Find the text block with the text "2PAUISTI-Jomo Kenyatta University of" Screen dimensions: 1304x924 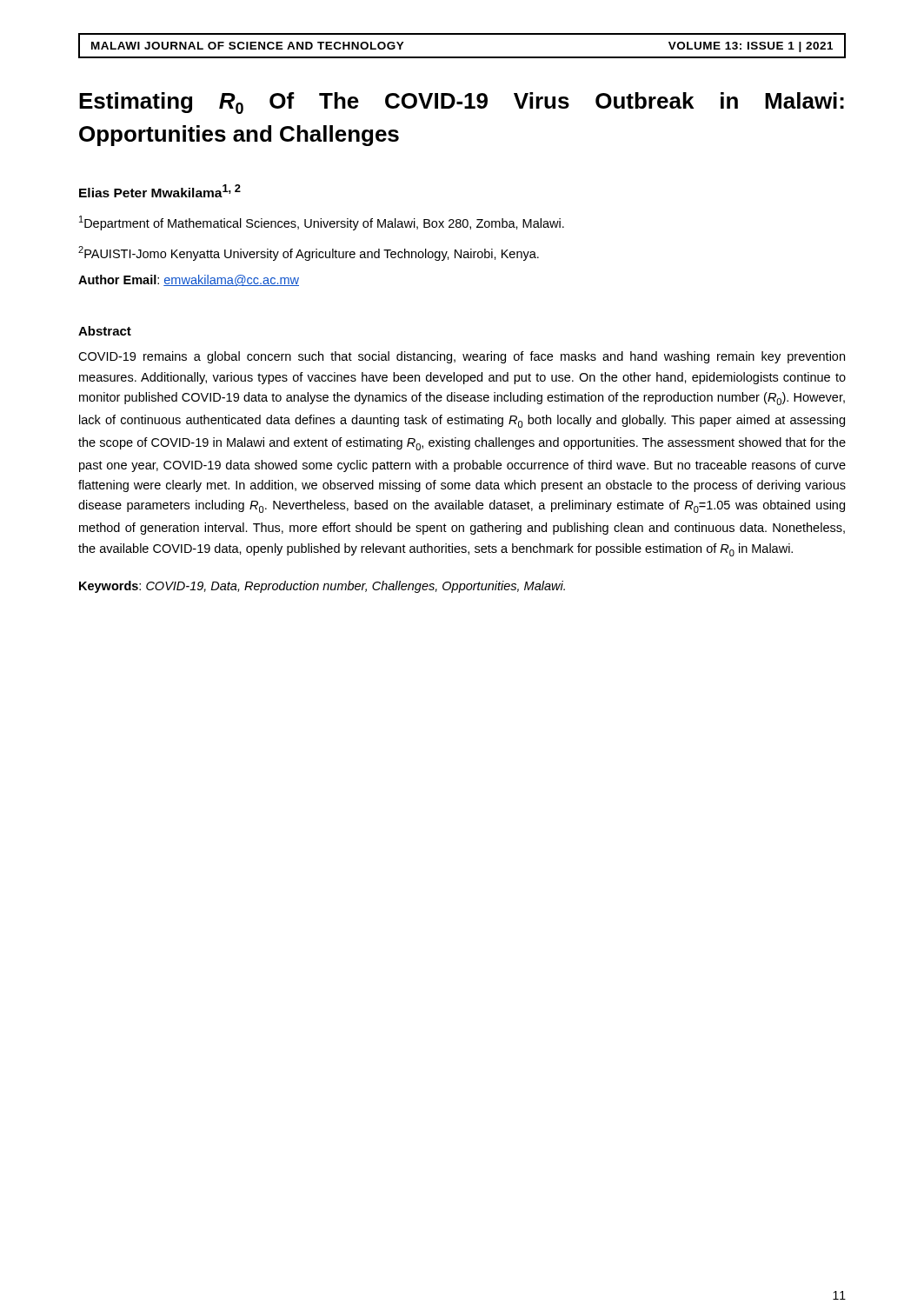[309, 252]
